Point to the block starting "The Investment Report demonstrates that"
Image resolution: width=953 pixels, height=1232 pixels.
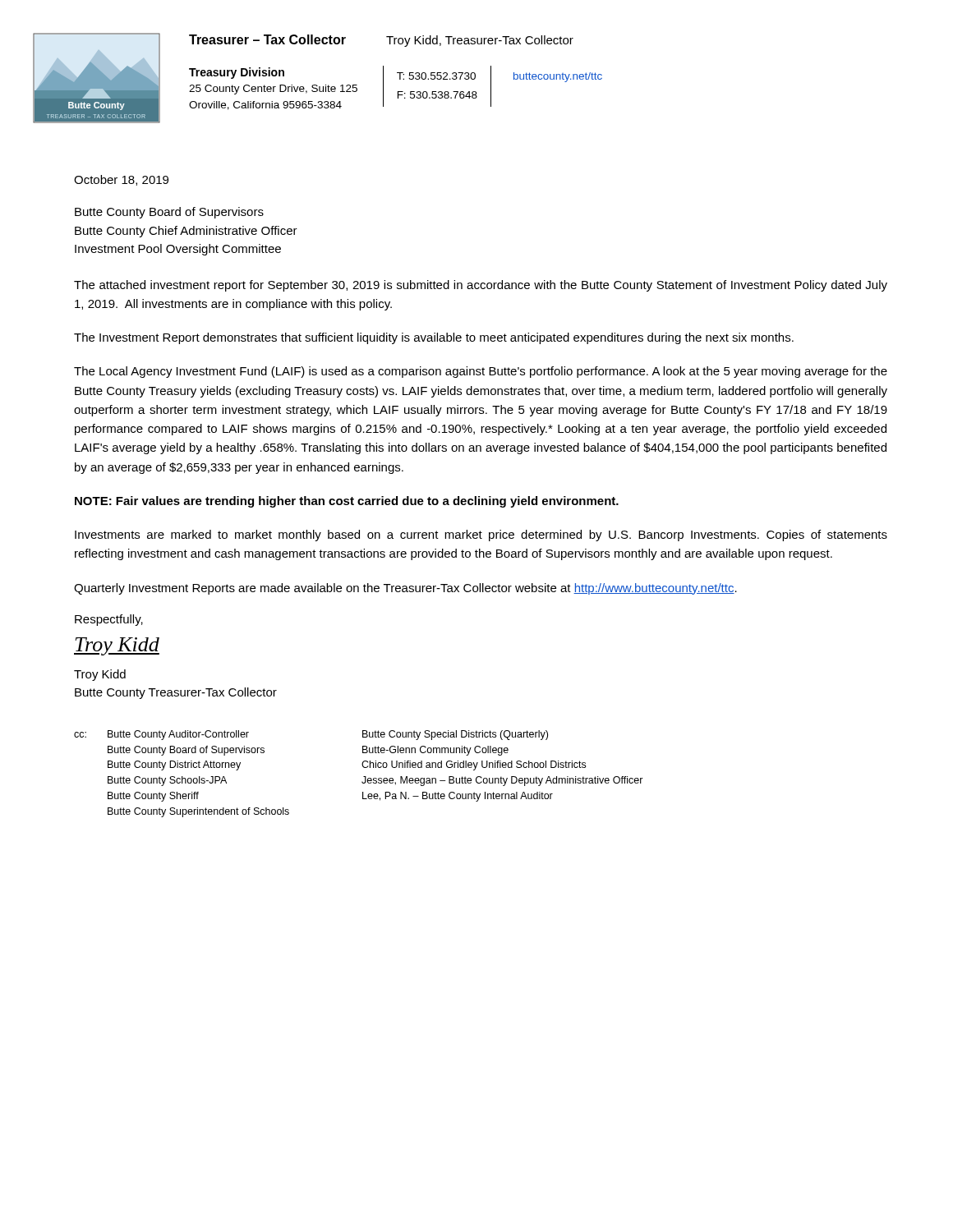[434, 337]
